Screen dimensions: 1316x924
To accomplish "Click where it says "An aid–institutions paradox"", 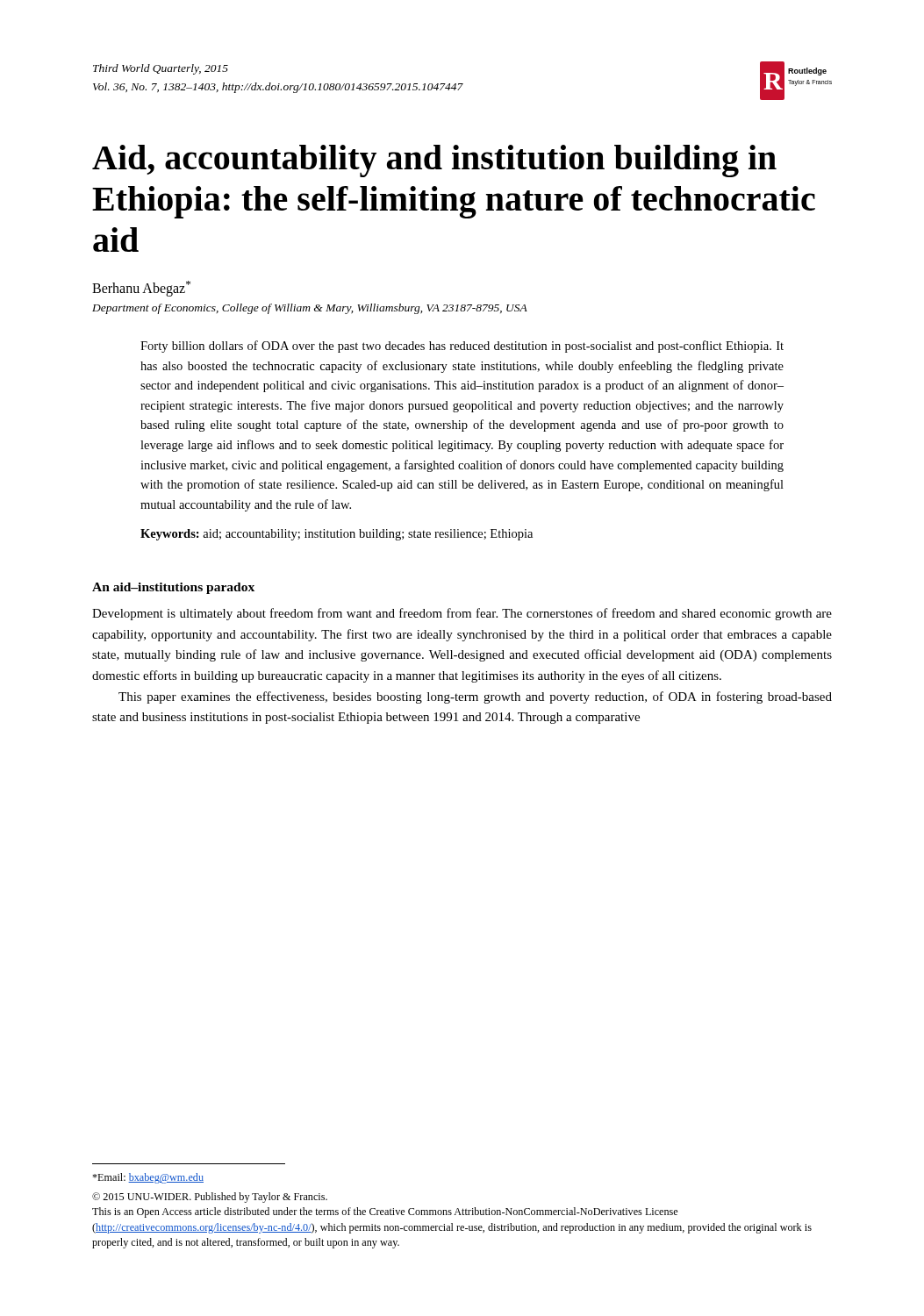I will click(173, 586).
